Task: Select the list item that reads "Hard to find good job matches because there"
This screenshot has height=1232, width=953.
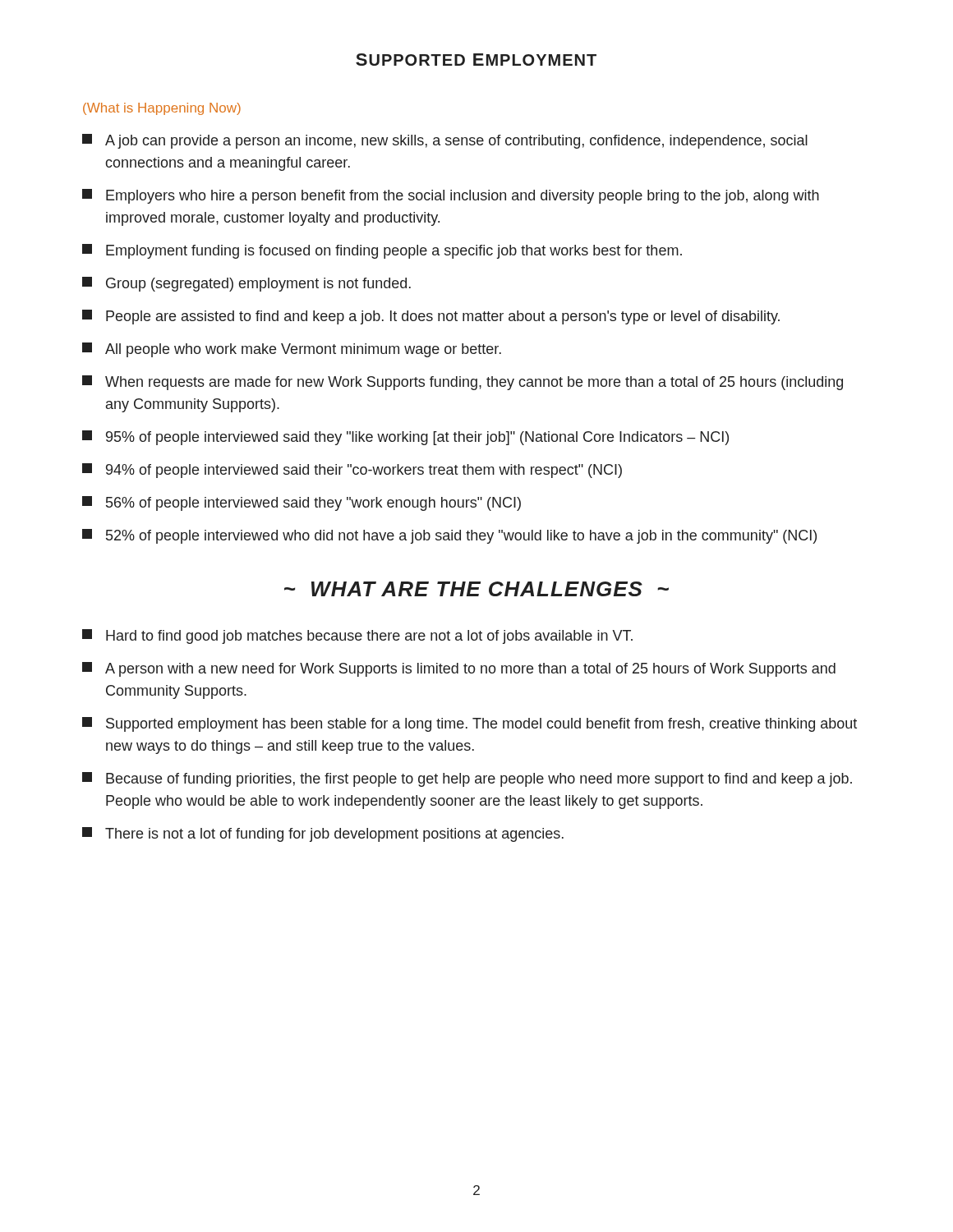Action: click(476, 636)
